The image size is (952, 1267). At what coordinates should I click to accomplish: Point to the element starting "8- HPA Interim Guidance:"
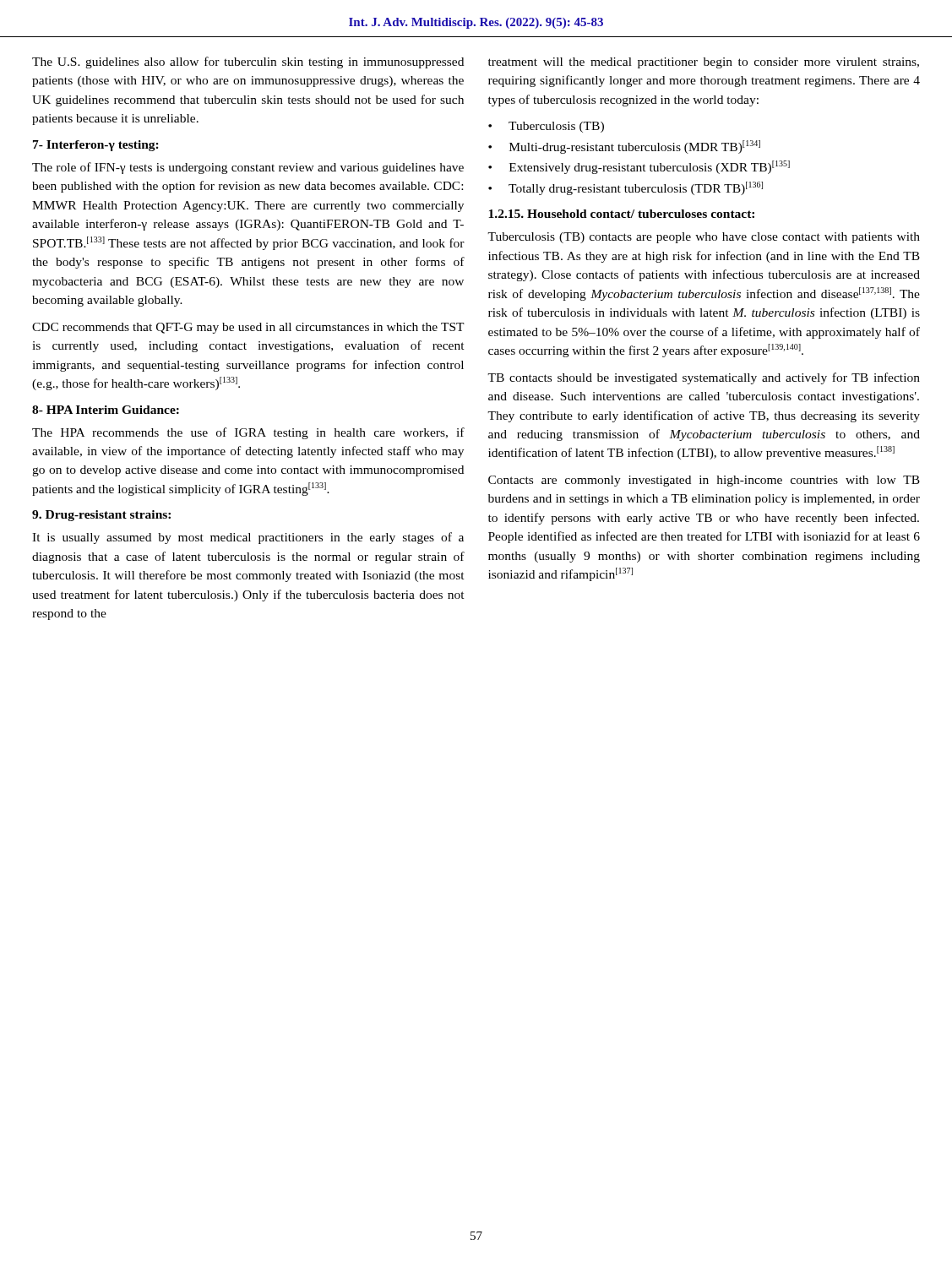click(106, 409)
